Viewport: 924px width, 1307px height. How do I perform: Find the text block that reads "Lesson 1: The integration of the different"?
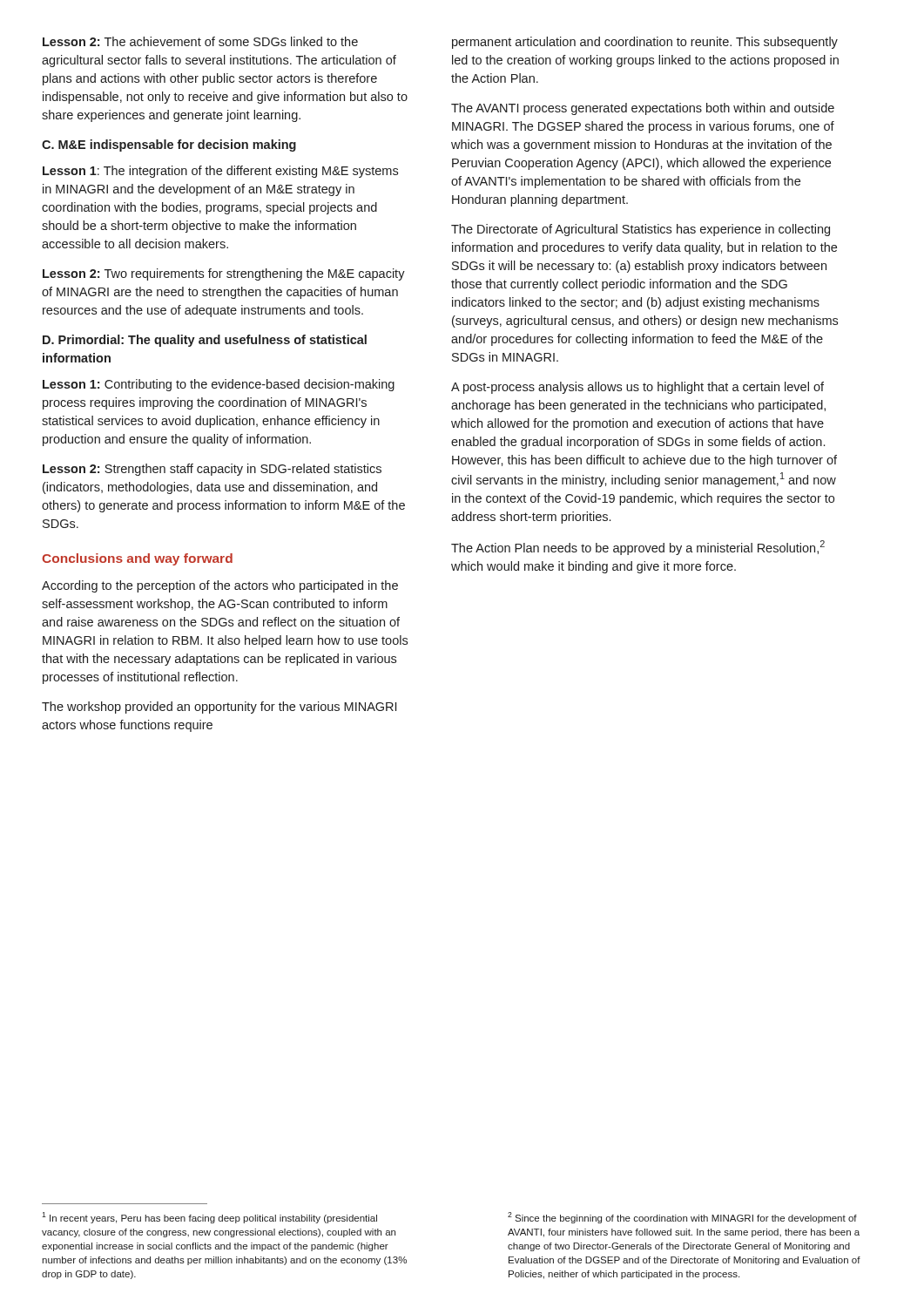[220, 207]
